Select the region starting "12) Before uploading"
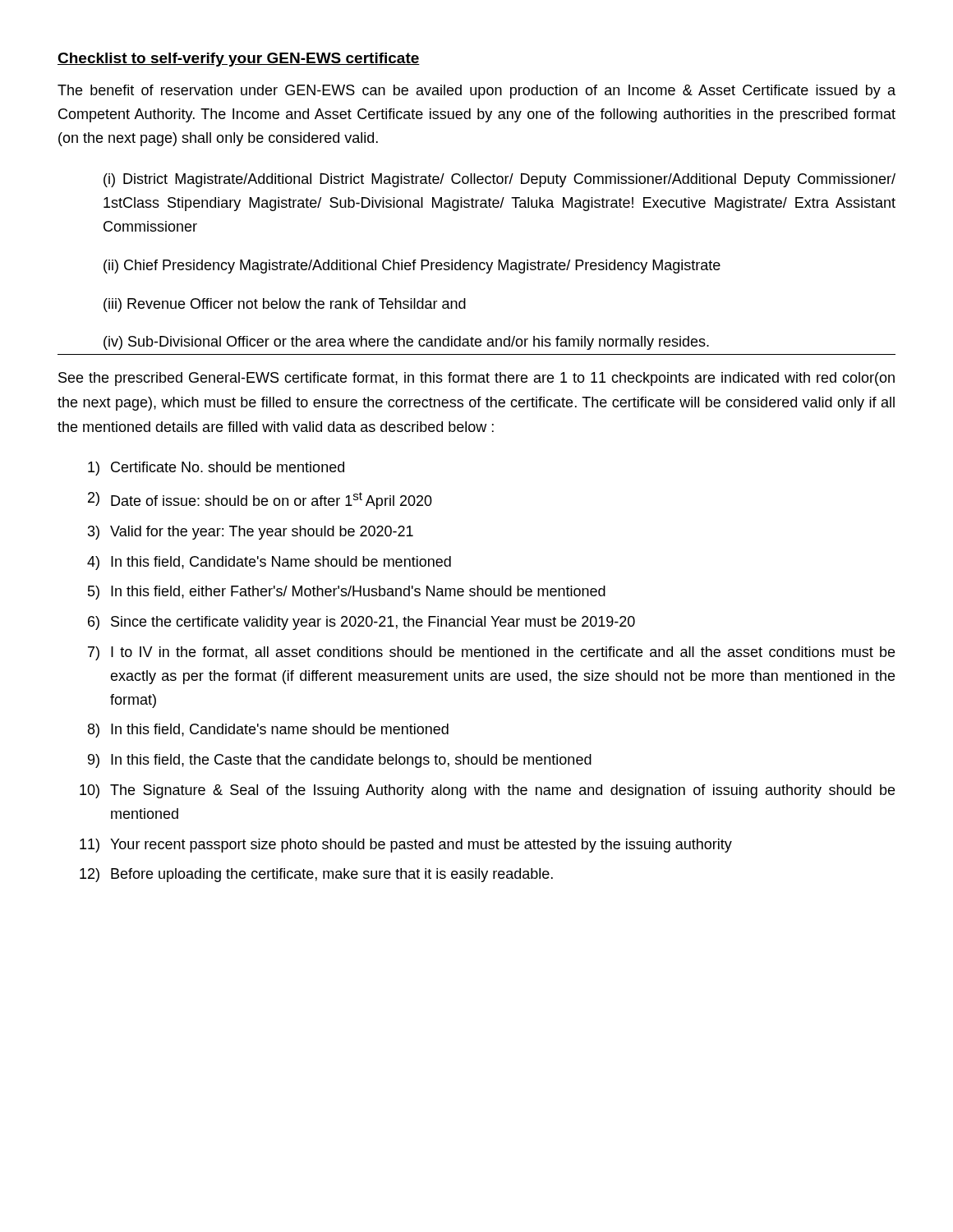Image resolution: width=953 pixels, height=1232 pixels. click(x=476, y=875)
